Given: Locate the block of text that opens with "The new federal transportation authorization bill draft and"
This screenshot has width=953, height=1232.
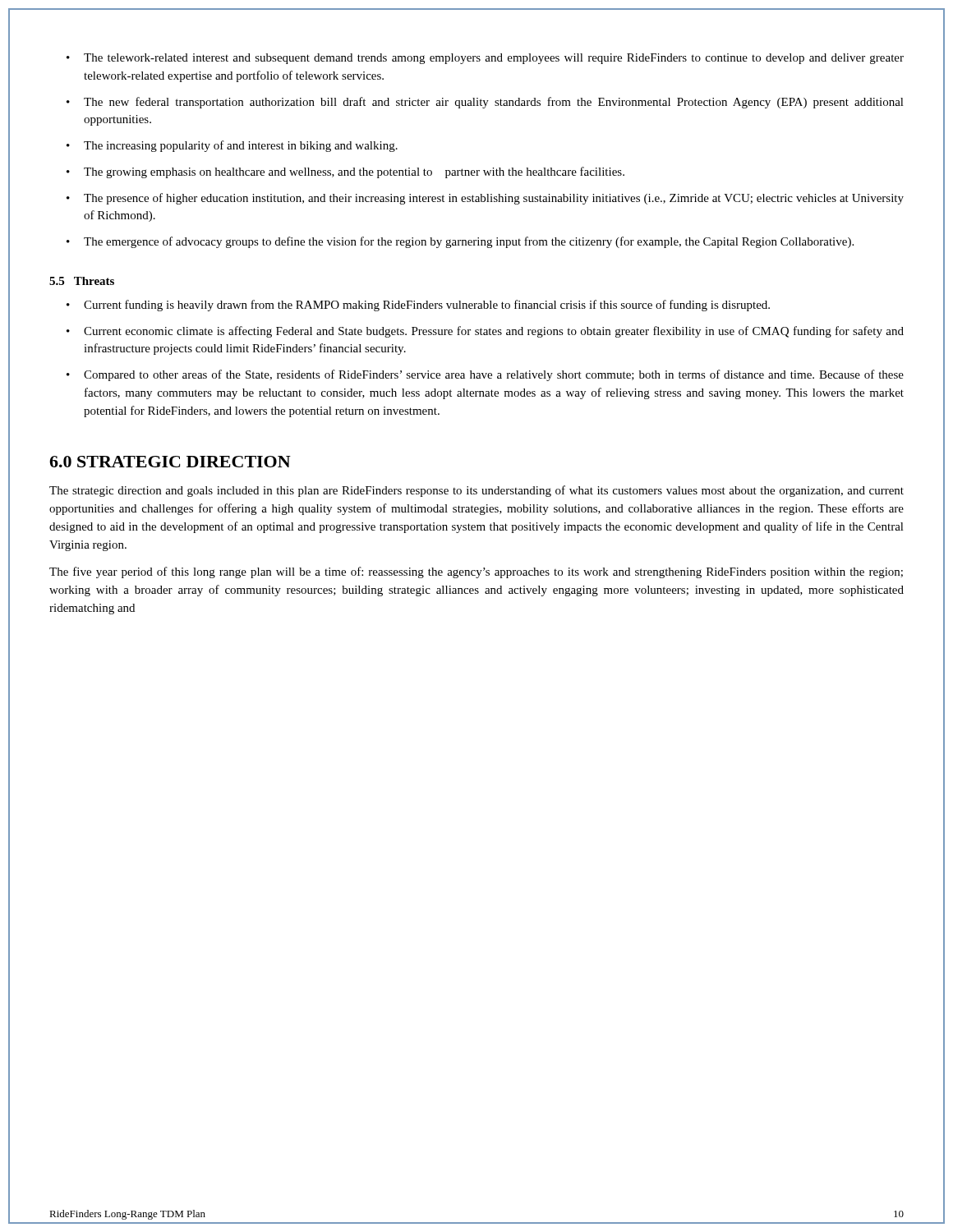Looking at the screenshot, I should click(x=485, y=111).
